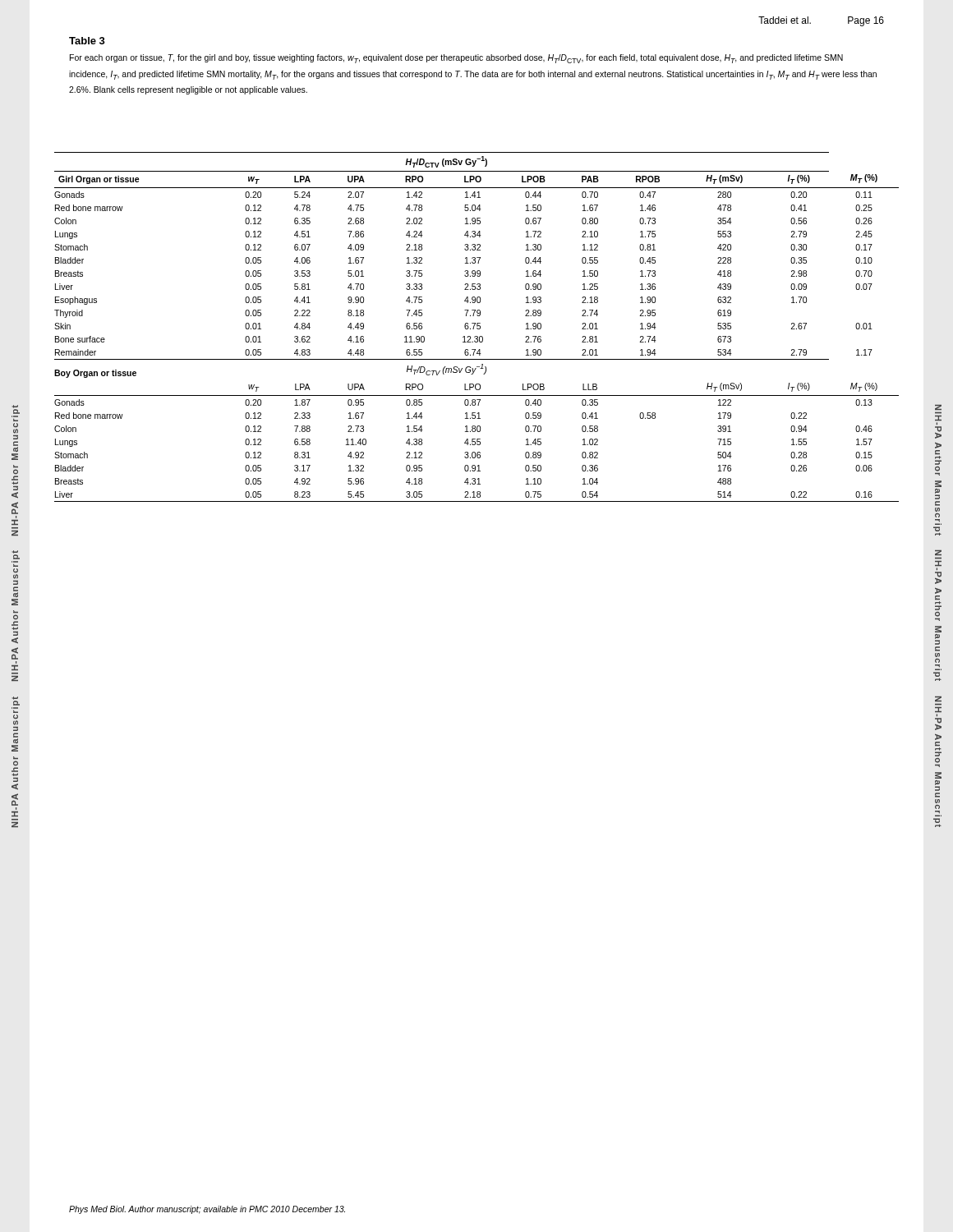The width and height of the screenshot is (953, 1232).
Task: Locate a table
Action: pyautogui.click(x=476, y=327)
